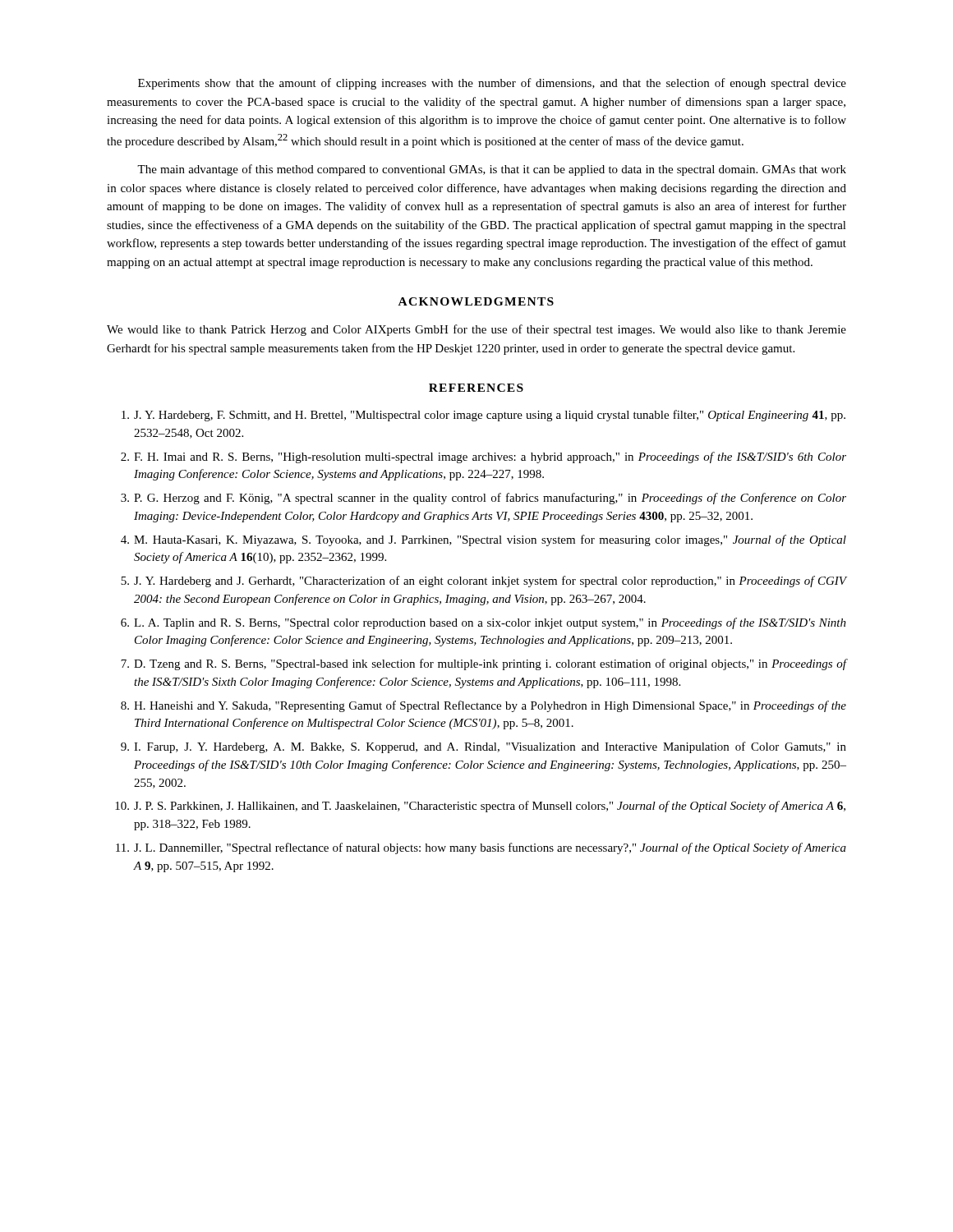The image size is (953, 1232).
Task: Find the text starting "The main advantage of this"
Action: point(476,216)
